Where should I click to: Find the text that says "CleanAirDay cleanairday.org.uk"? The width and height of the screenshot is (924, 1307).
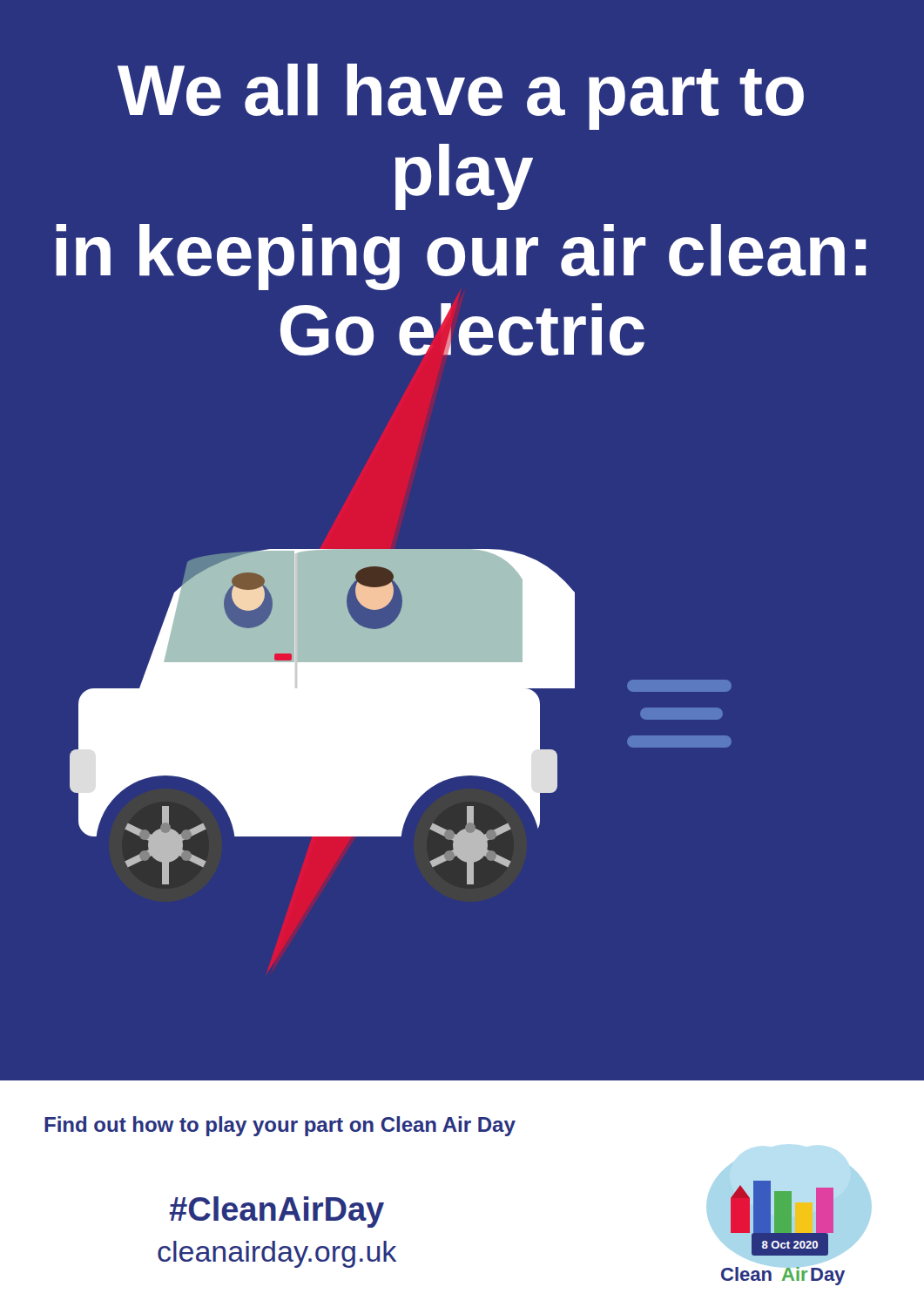[277, 1230]
